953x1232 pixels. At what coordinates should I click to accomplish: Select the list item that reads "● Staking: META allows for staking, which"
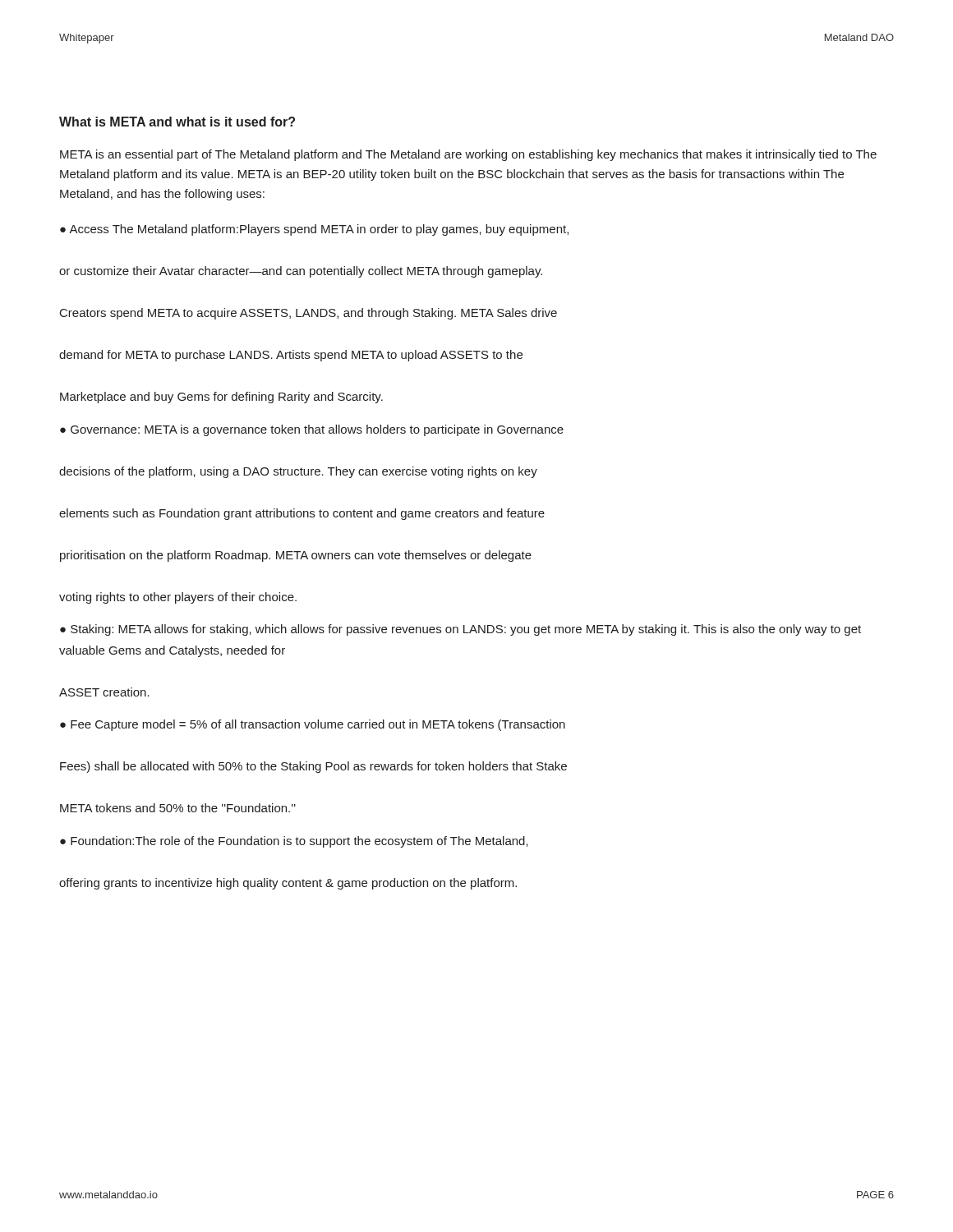pos(460,630)
